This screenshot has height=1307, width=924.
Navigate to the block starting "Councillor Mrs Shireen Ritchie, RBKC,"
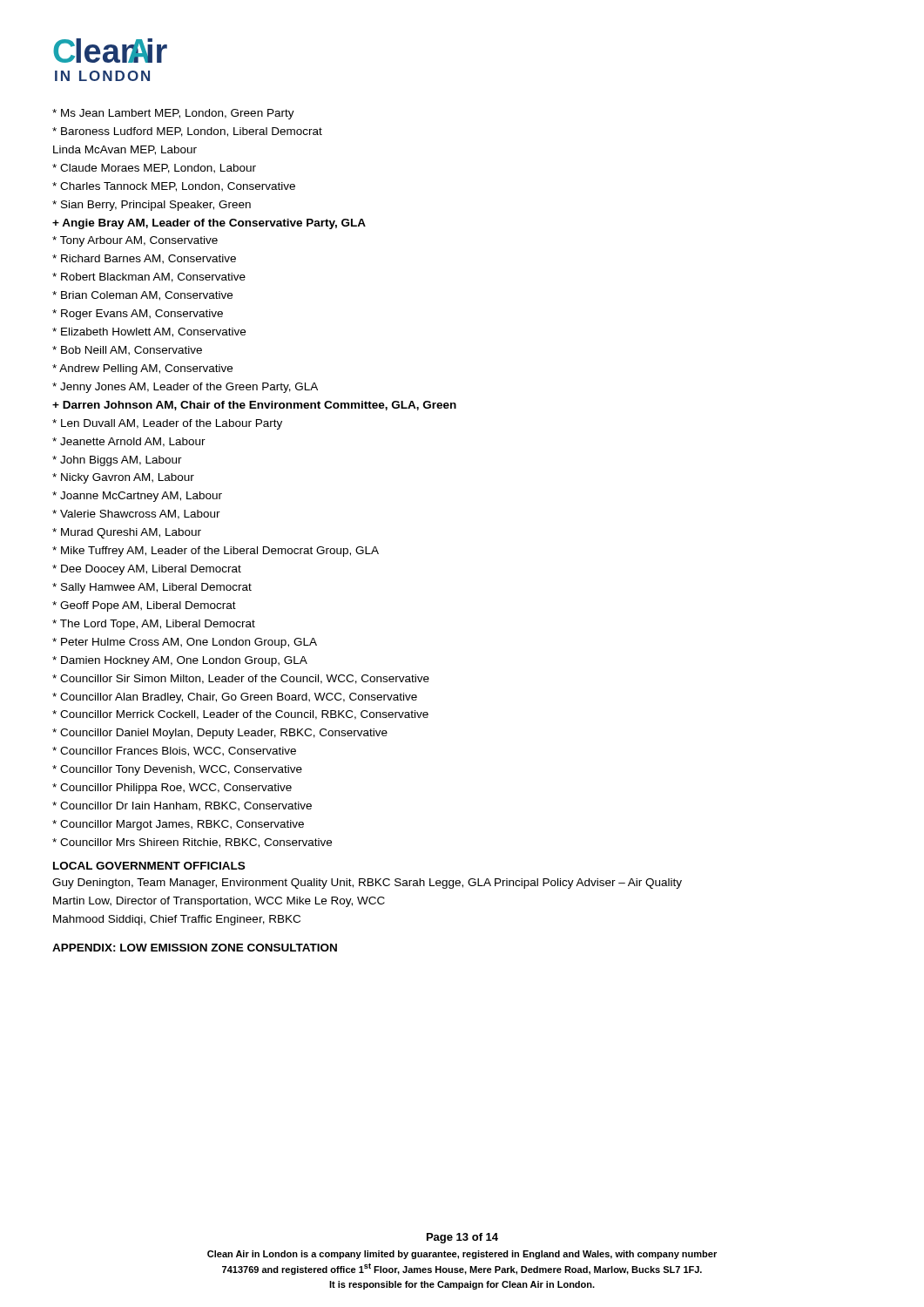192,842
